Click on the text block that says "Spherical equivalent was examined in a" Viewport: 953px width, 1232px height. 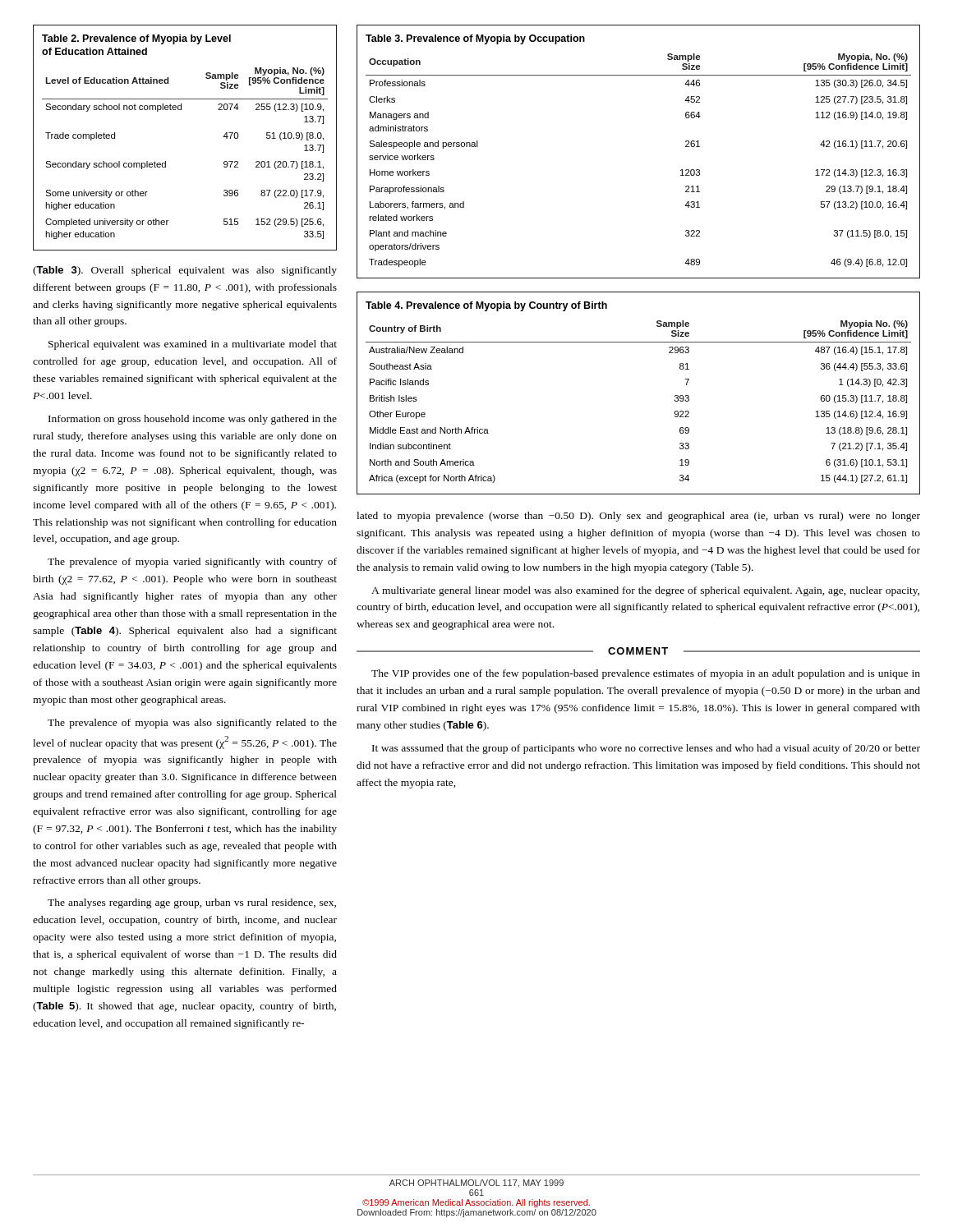click(x=185, y=370)
